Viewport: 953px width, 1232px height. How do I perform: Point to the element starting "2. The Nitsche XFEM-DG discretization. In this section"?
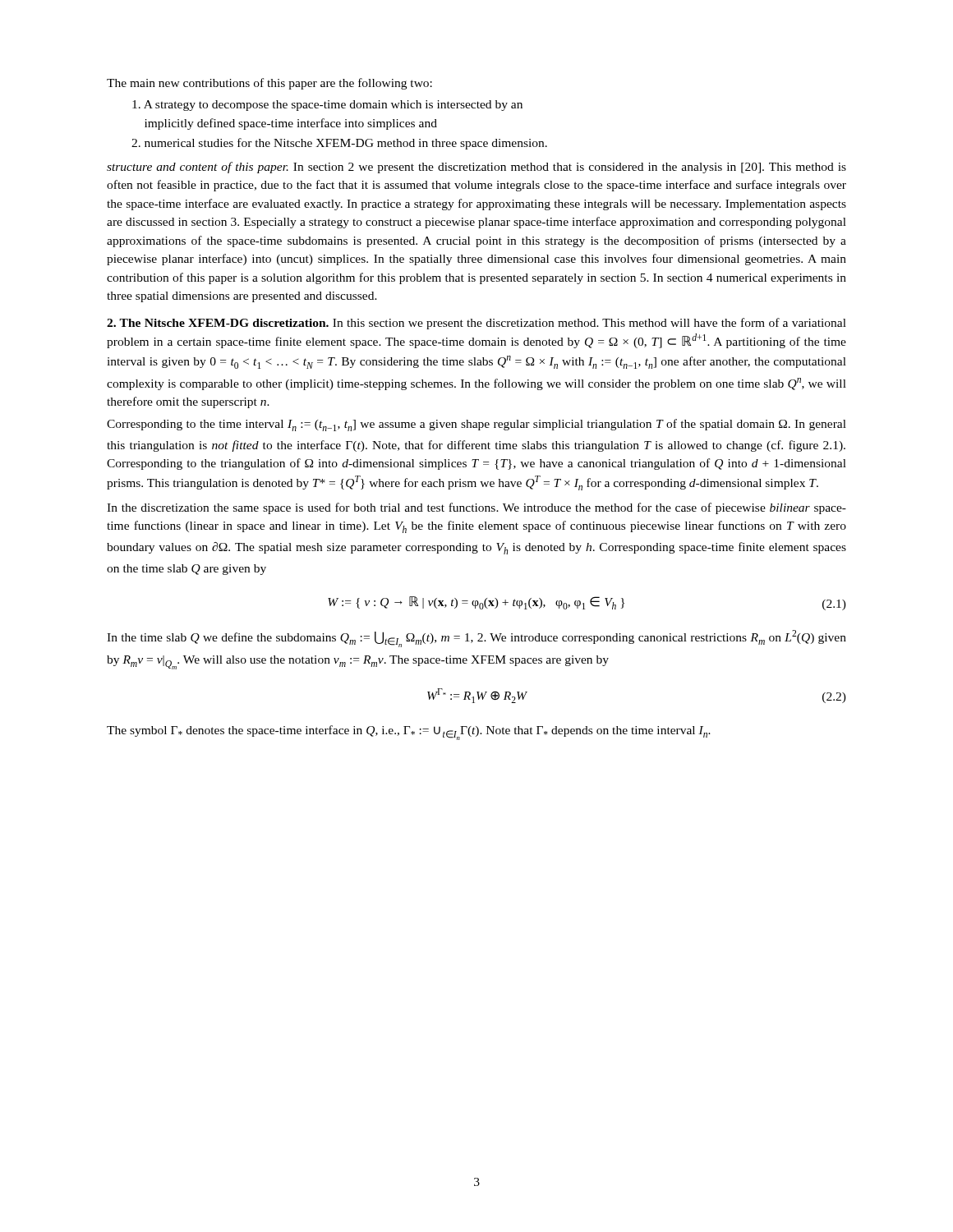coord(476,362)
